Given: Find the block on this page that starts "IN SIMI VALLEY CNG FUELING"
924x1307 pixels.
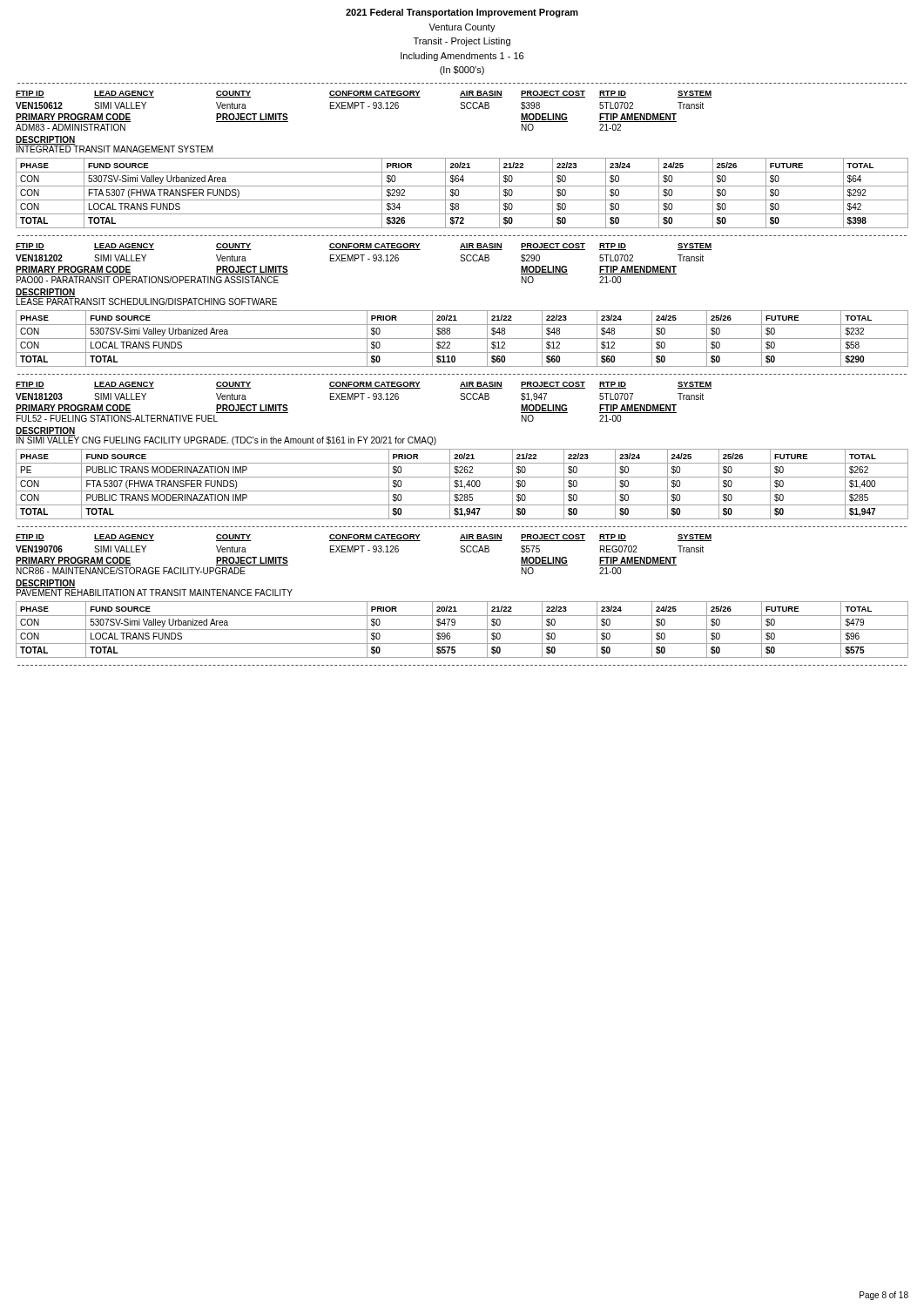Looking at the screenshot, I should 226,440.
